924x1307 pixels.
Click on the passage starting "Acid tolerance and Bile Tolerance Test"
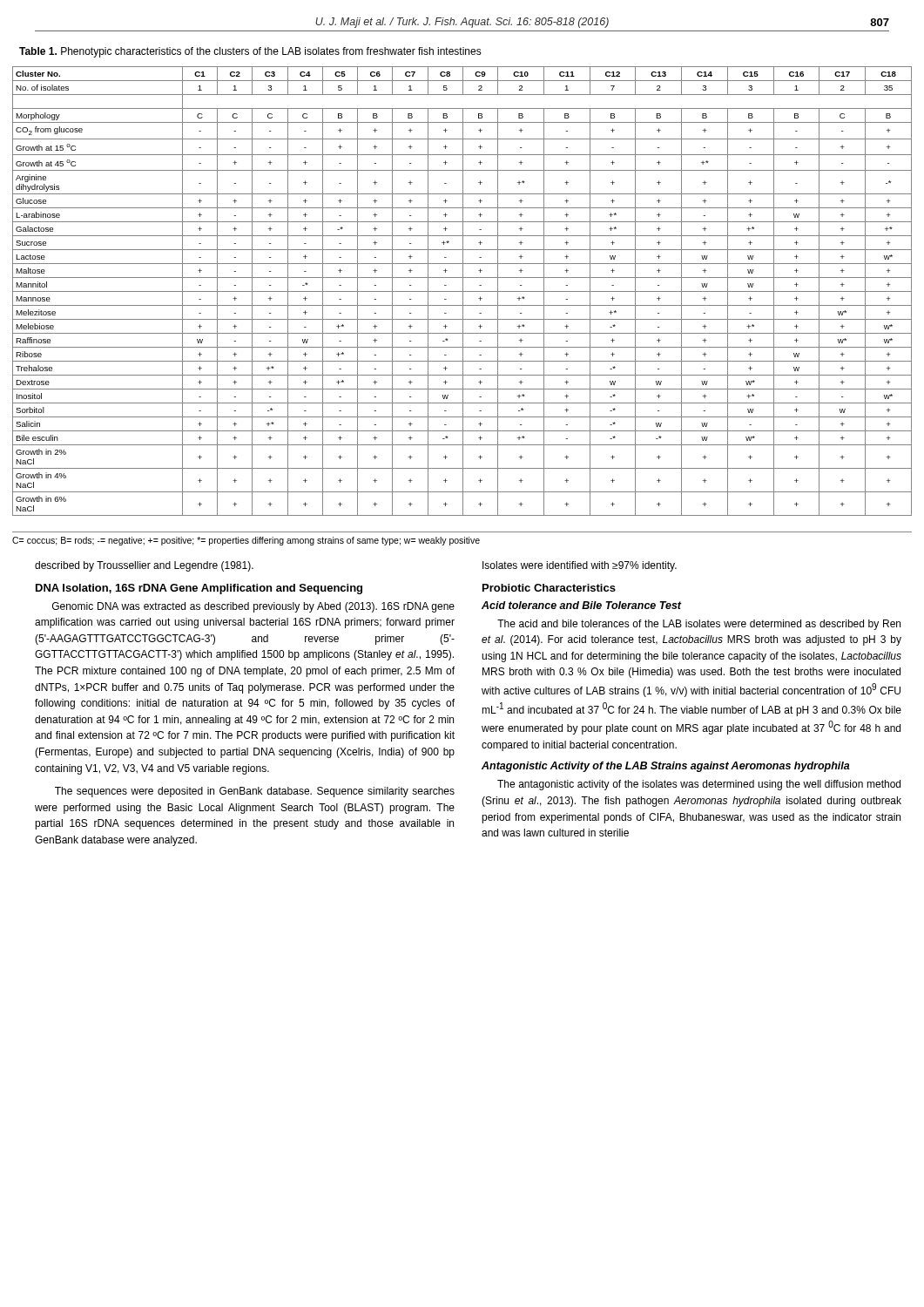[581, 605]
